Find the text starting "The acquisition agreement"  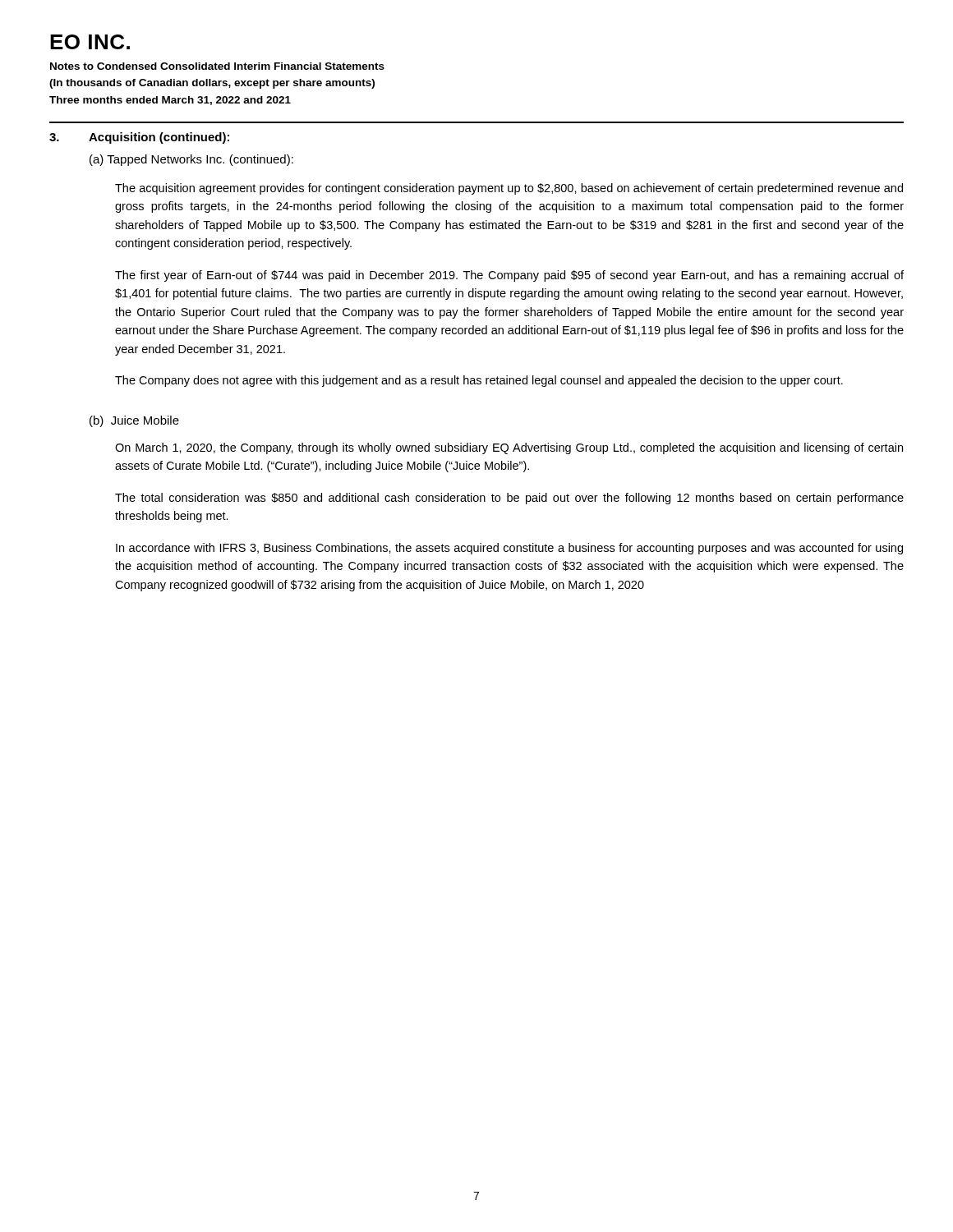click(x=509, y=216)
